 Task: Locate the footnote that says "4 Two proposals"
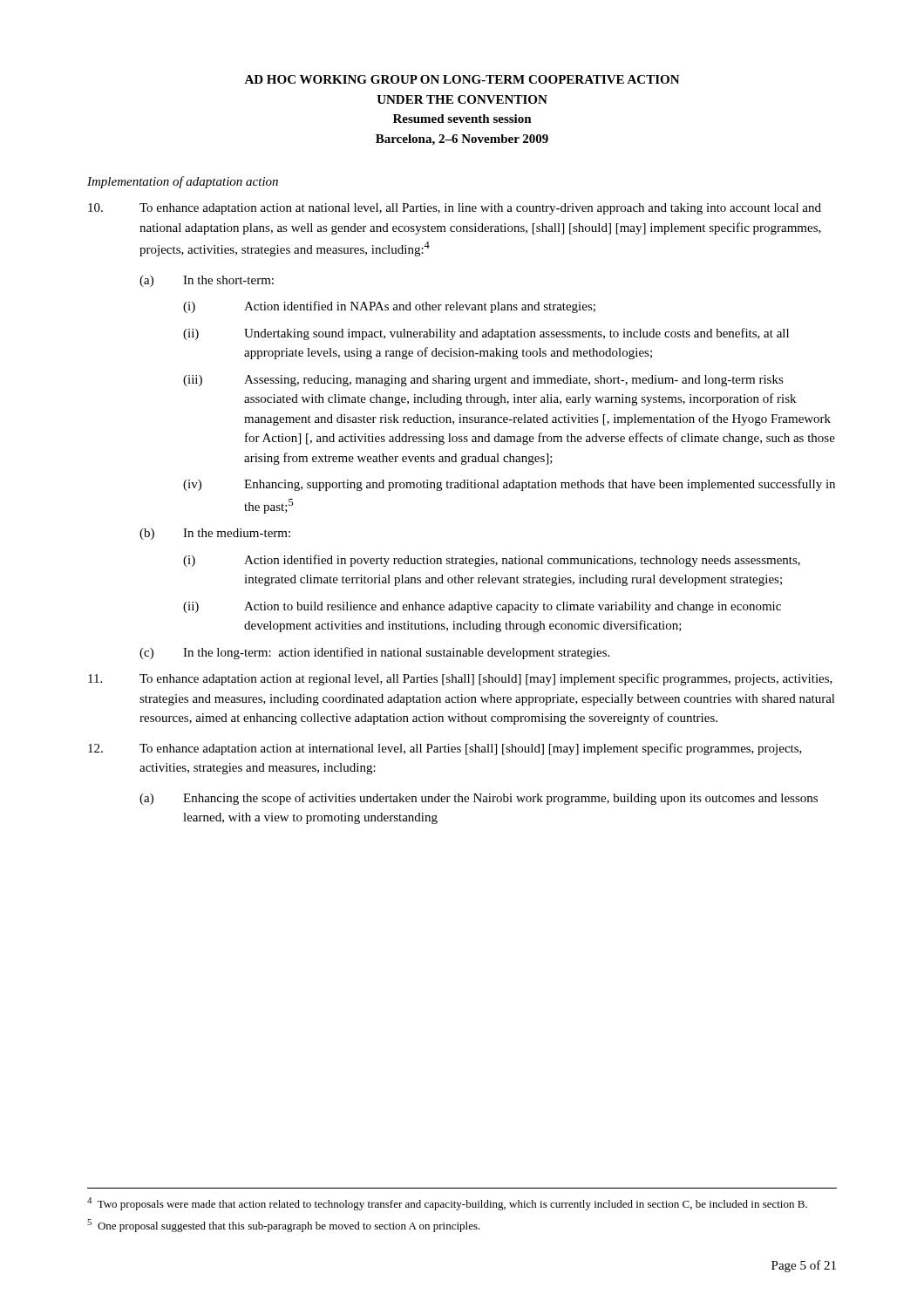[x=447, y=1203]
